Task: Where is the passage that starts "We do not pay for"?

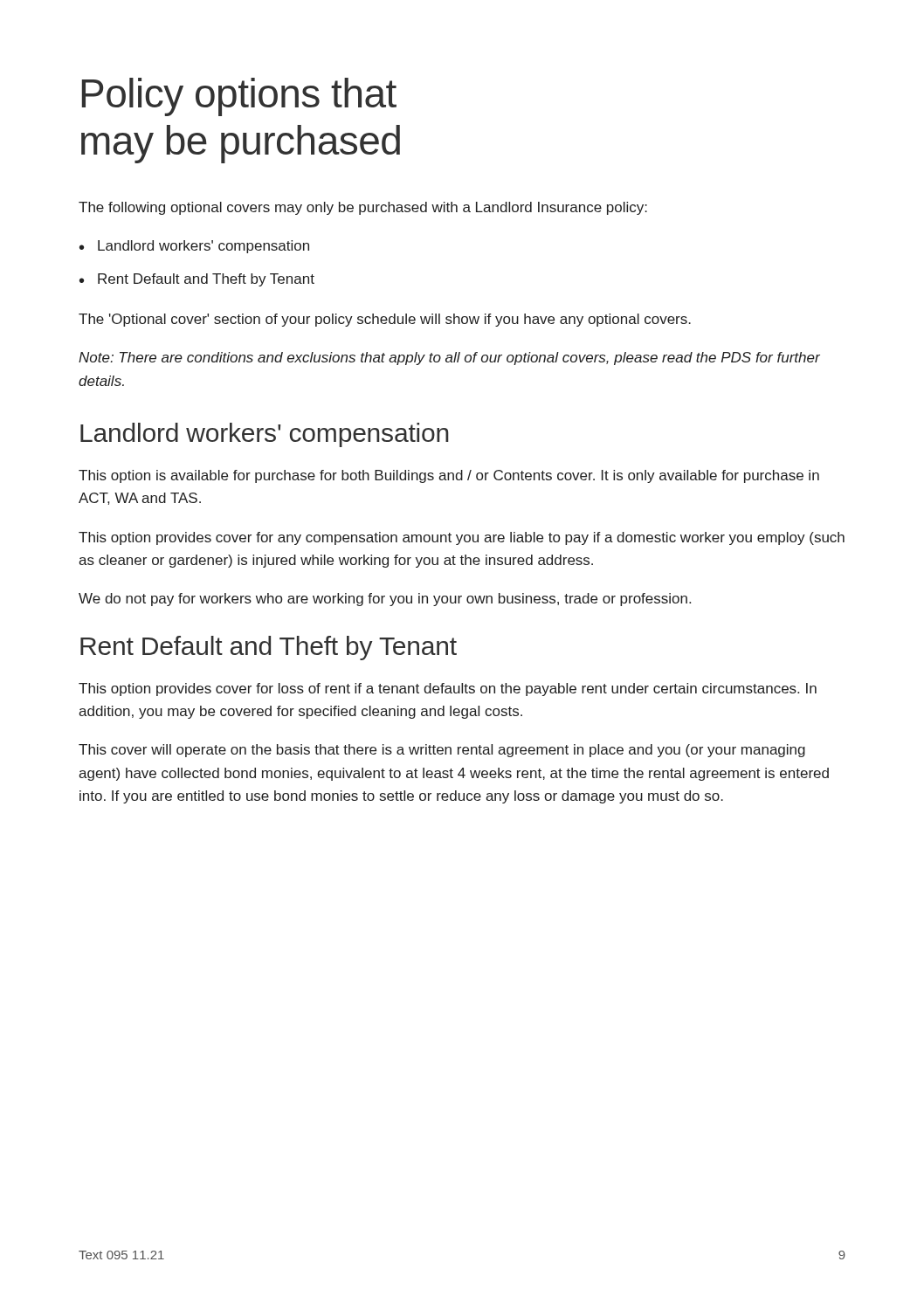Action: pos(385,599)
